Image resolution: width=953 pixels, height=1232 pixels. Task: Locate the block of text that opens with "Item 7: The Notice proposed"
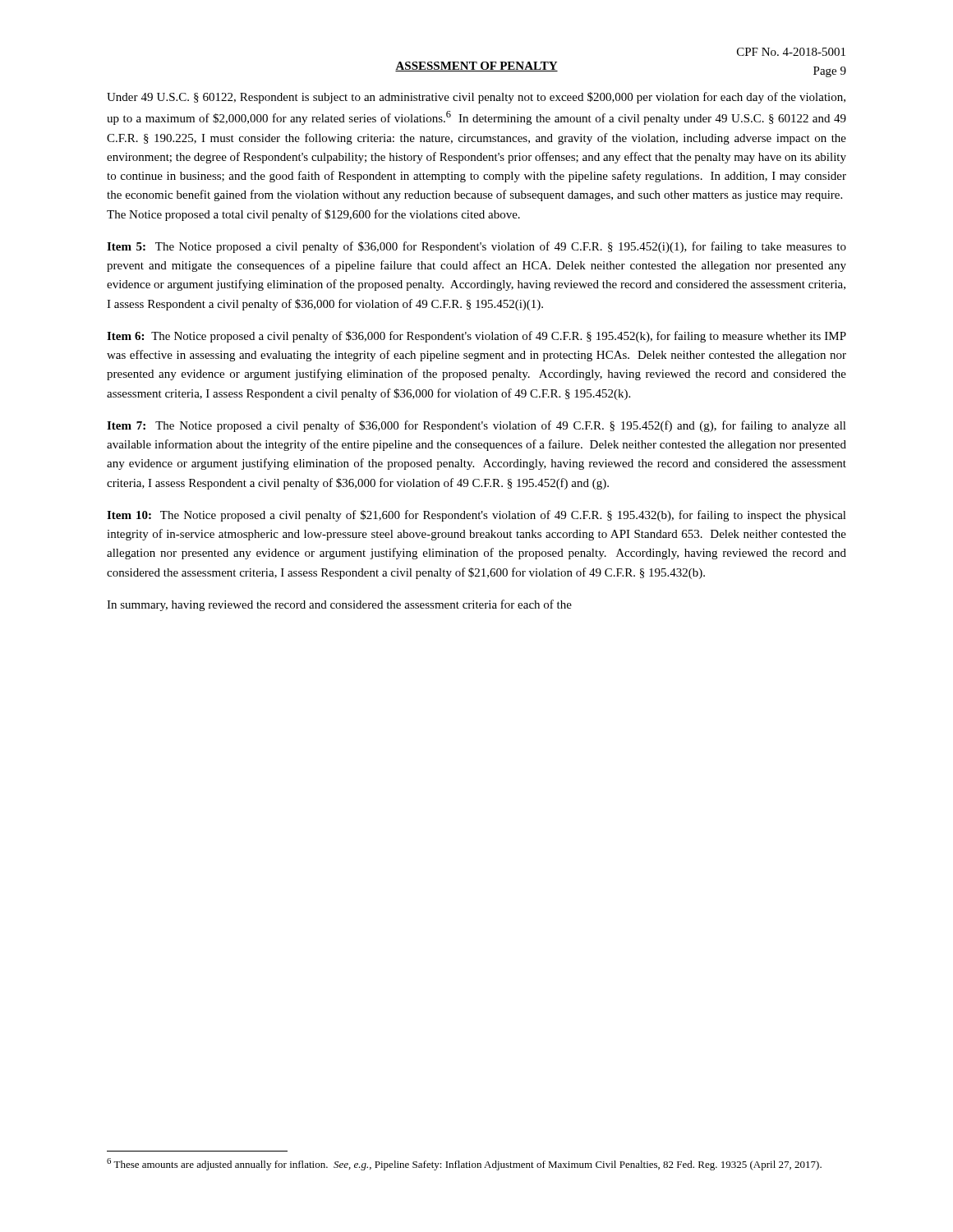pyautogui.click(x=476, y=454)
